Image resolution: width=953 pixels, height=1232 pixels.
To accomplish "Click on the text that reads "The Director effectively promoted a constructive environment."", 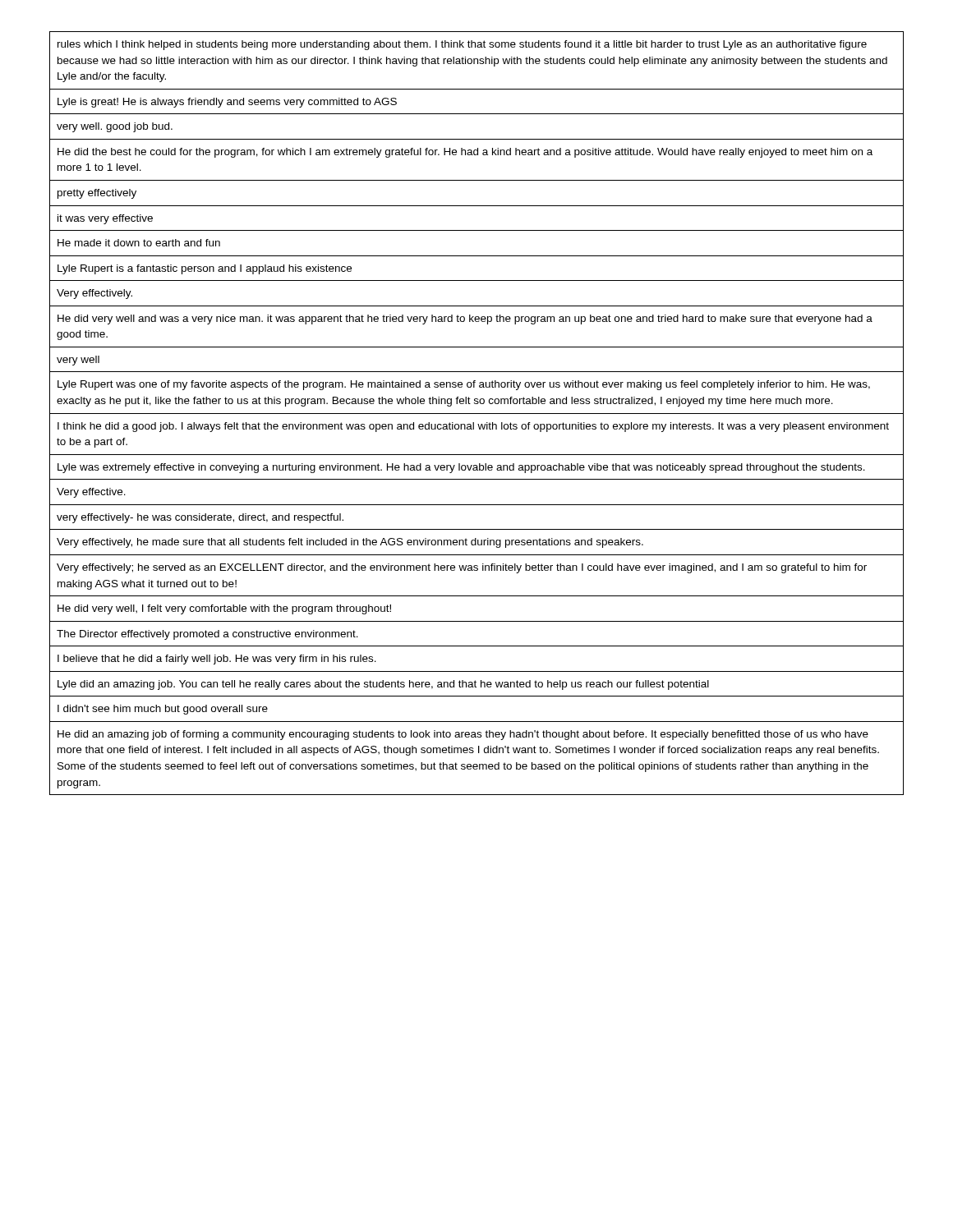I will (208, 633).
